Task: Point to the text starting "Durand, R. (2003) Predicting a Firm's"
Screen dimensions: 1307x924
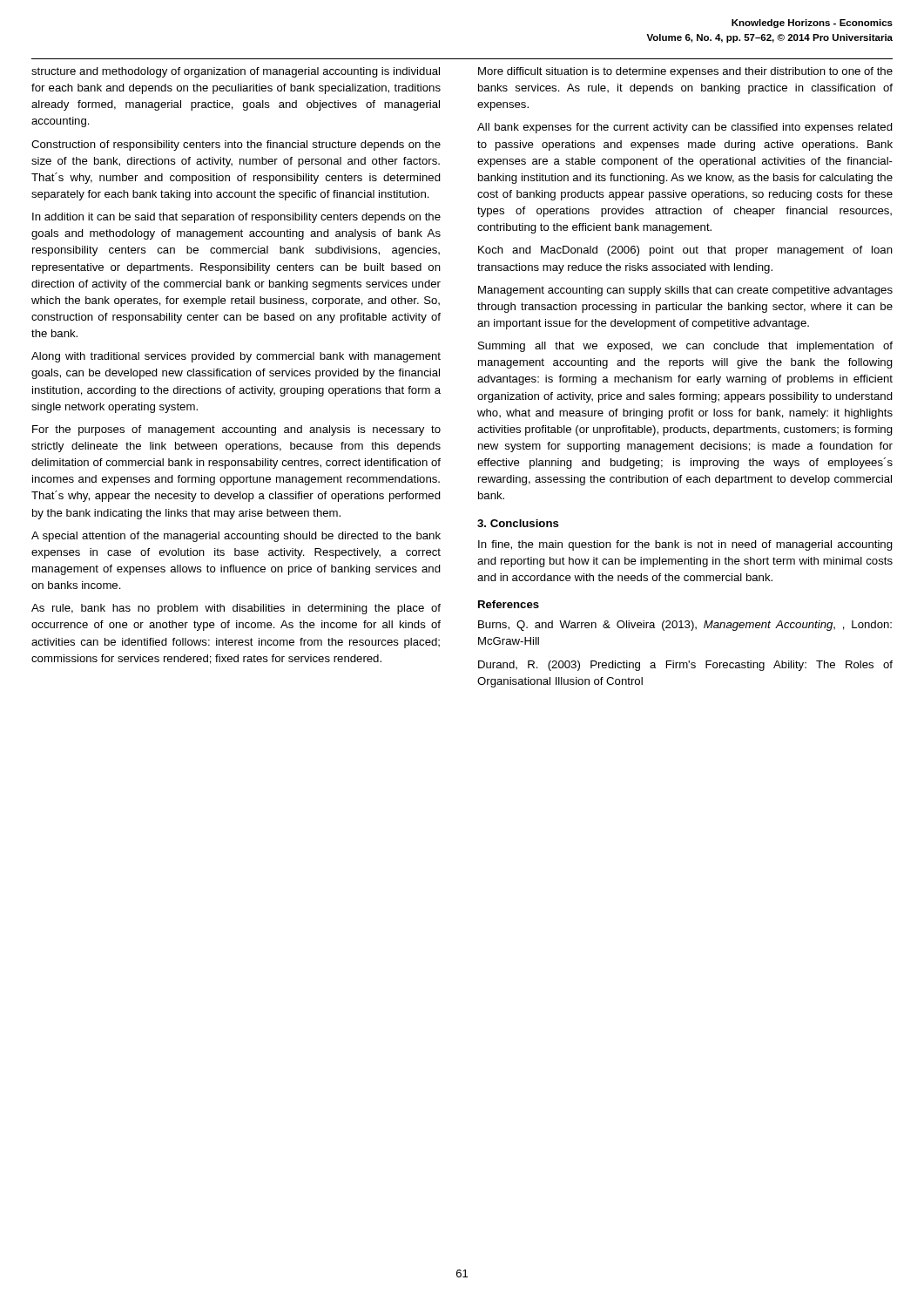Action: [685, 672]
